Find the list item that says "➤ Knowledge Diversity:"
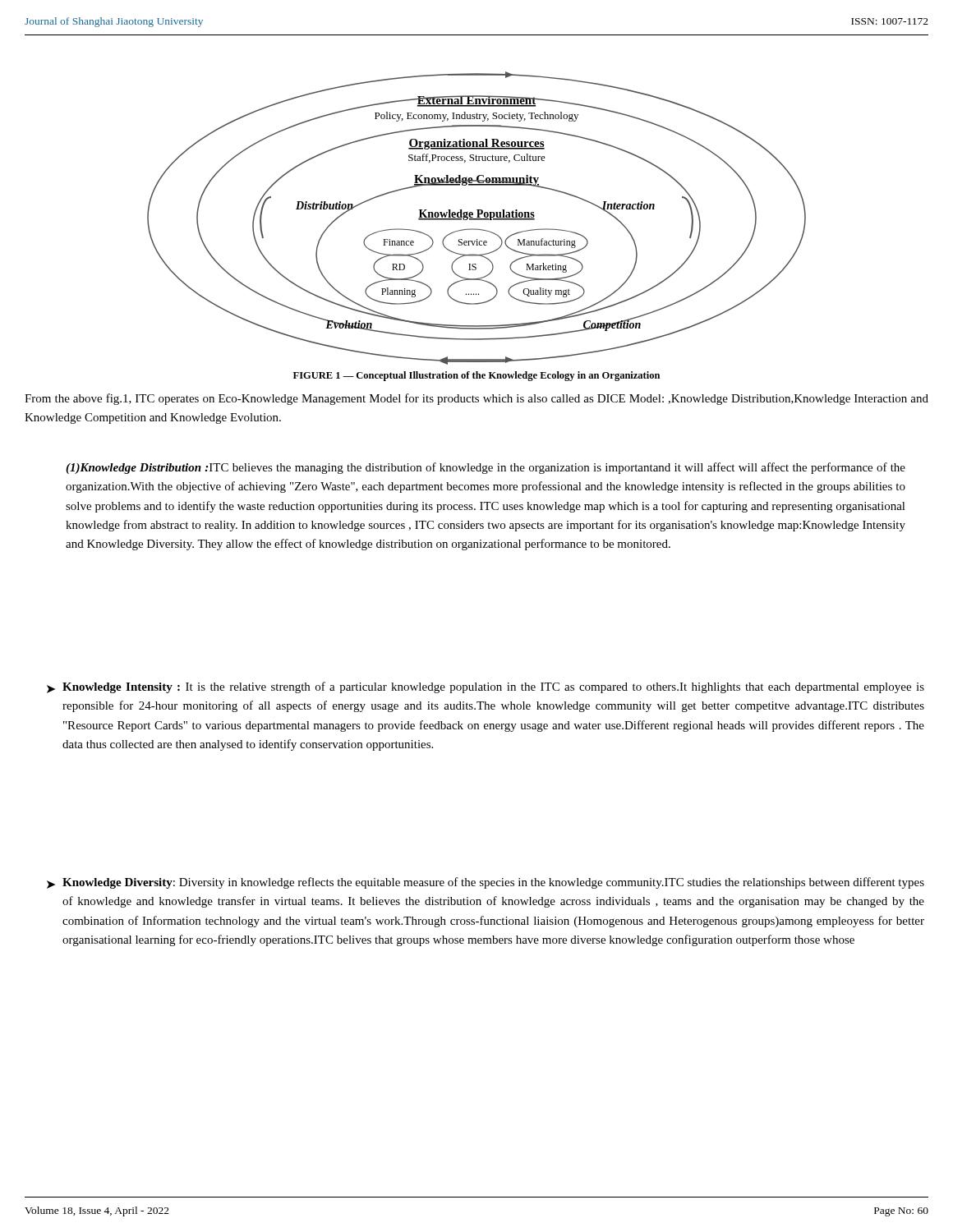 point(485,911)
